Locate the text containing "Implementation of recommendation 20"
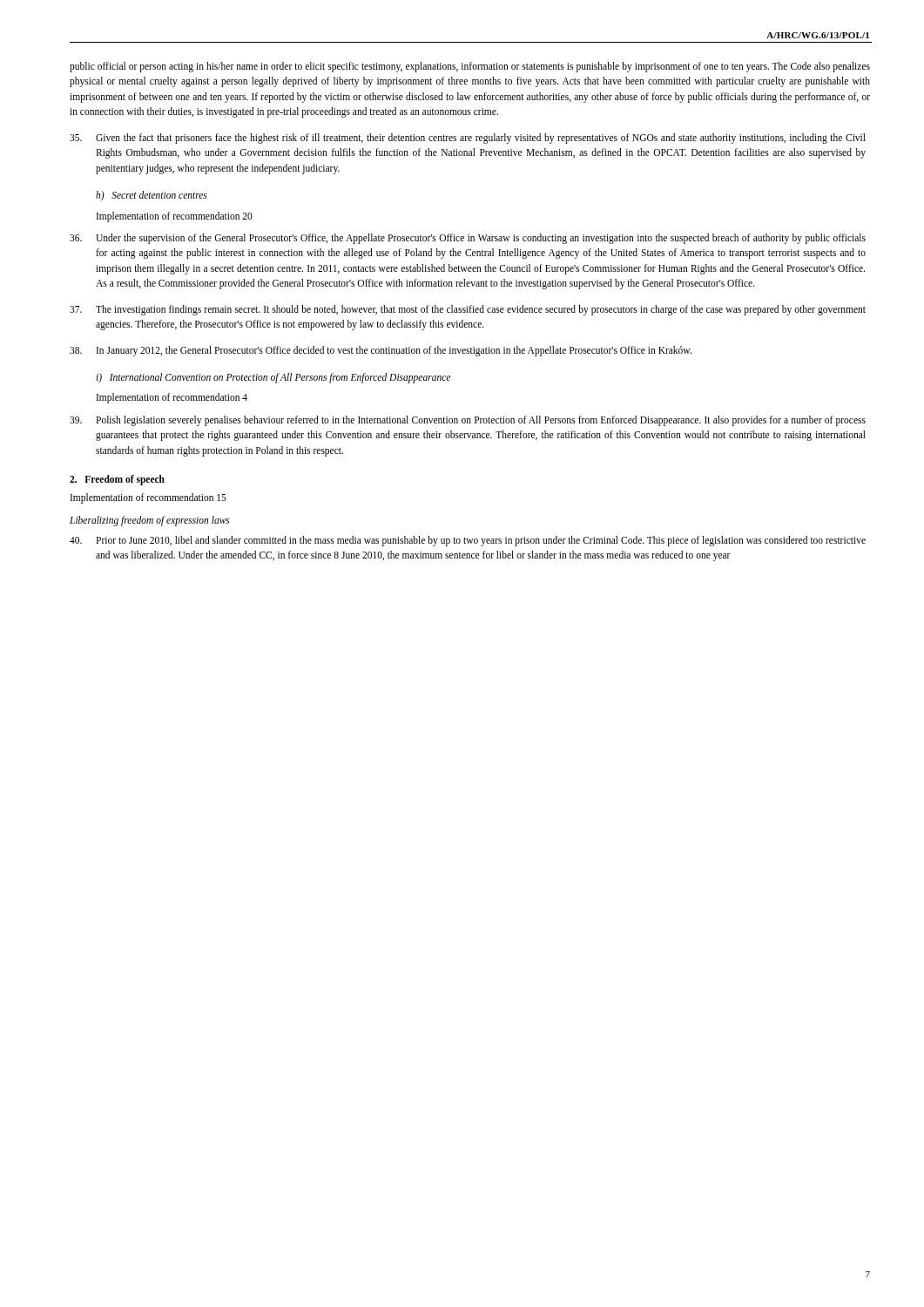 (174, 216)
